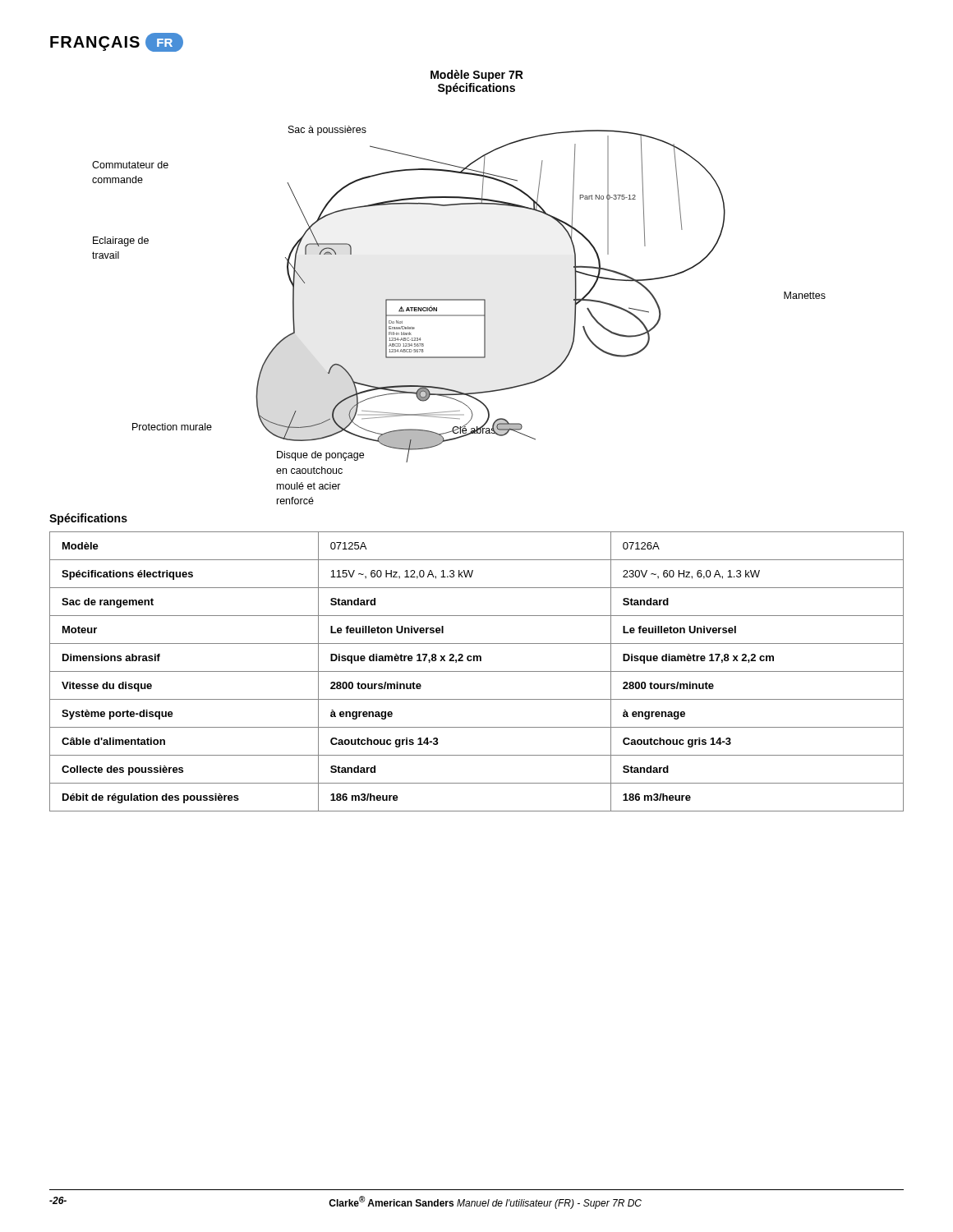Click on the engineering diagram
The height and width of the screenshot is (1232, 953).
[x=476, y=304]
